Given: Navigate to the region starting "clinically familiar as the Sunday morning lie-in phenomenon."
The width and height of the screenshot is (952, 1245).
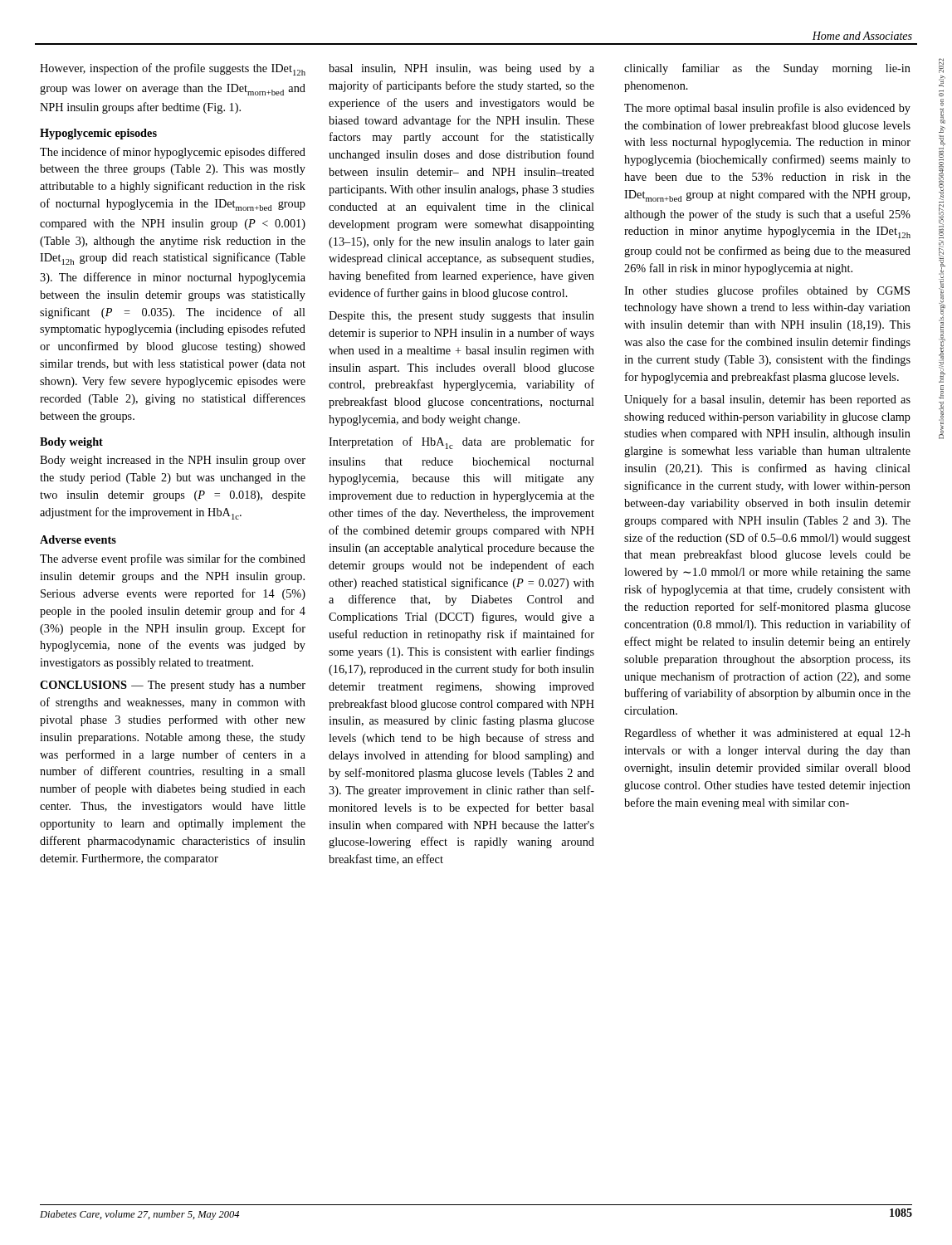Looking at the screenshot, I should coord(767,77).
